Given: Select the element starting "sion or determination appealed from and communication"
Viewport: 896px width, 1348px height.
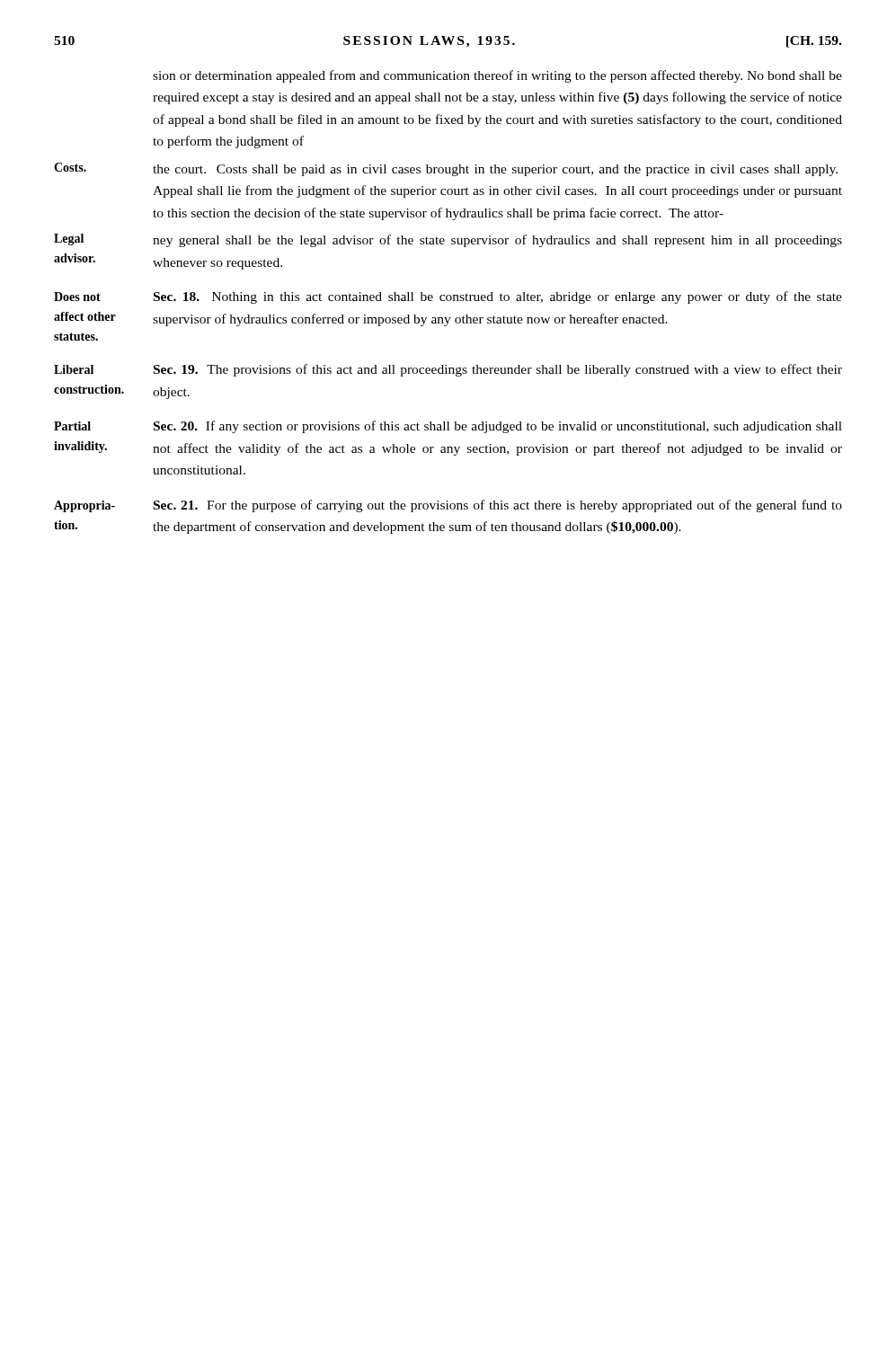Looking at the screenshot, I should click(x=448, y=109).
